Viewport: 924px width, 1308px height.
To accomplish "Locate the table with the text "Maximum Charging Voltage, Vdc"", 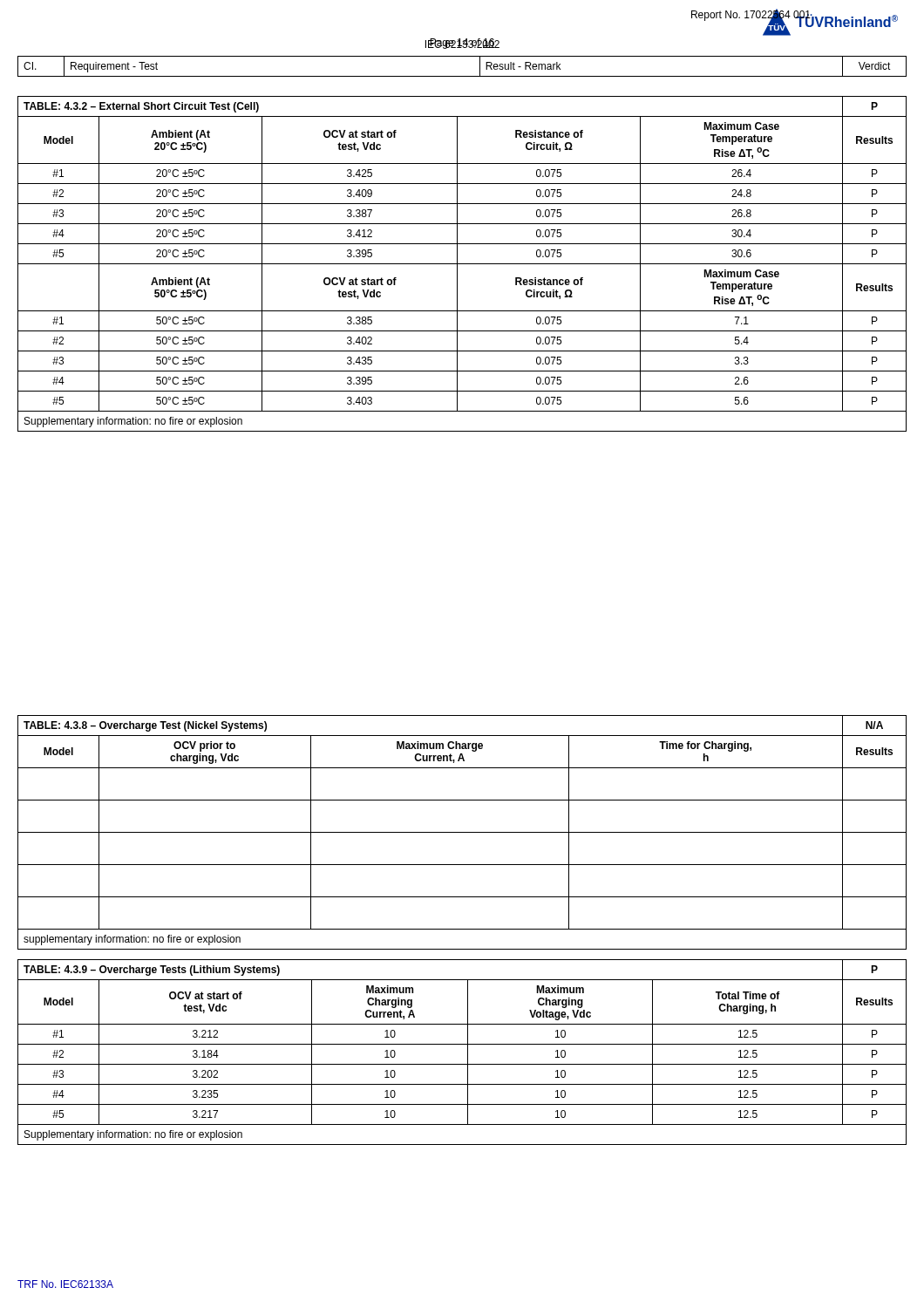I will coord(462,1052).
